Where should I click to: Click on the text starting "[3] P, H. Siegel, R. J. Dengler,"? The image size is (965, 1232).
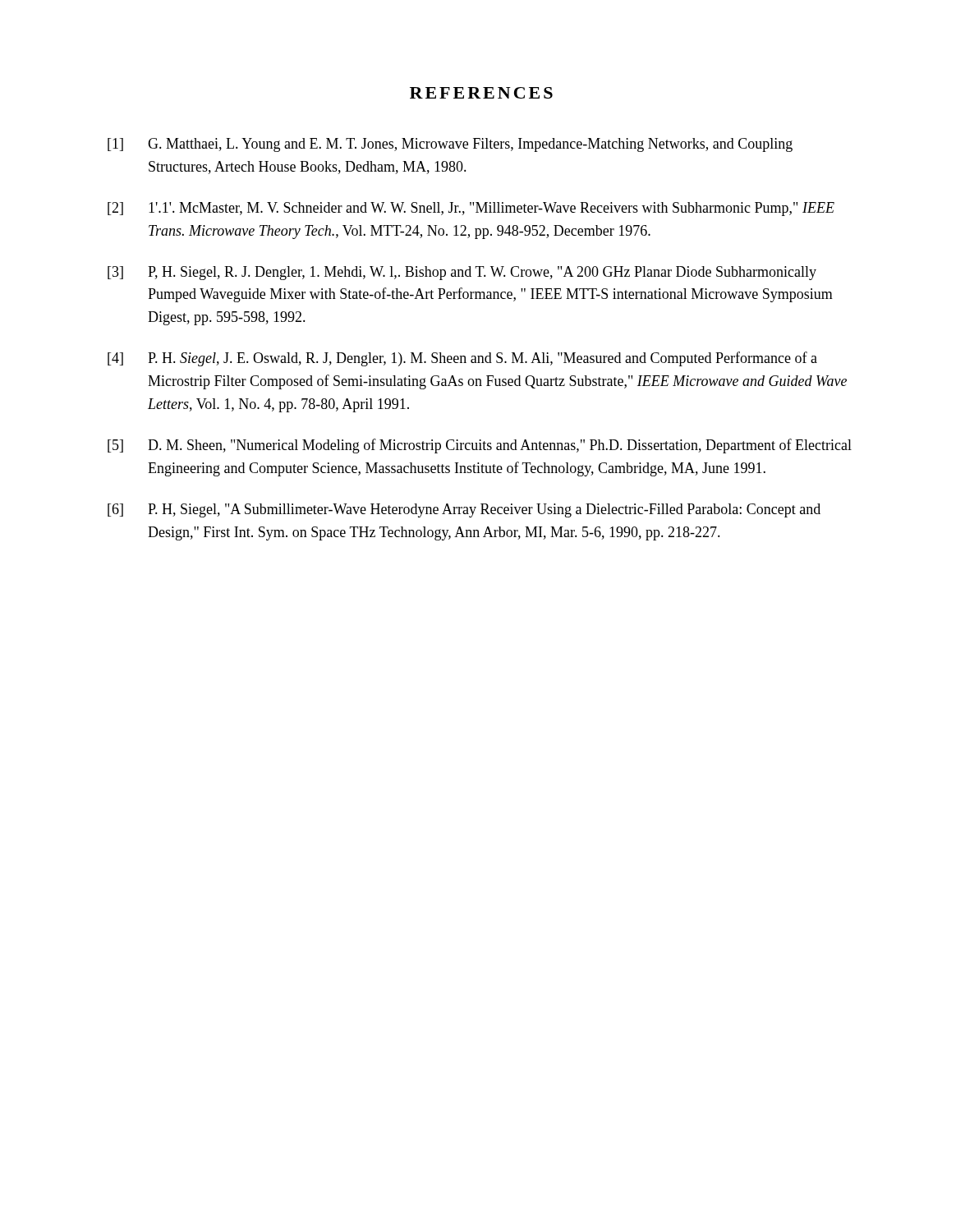(482, 295)
